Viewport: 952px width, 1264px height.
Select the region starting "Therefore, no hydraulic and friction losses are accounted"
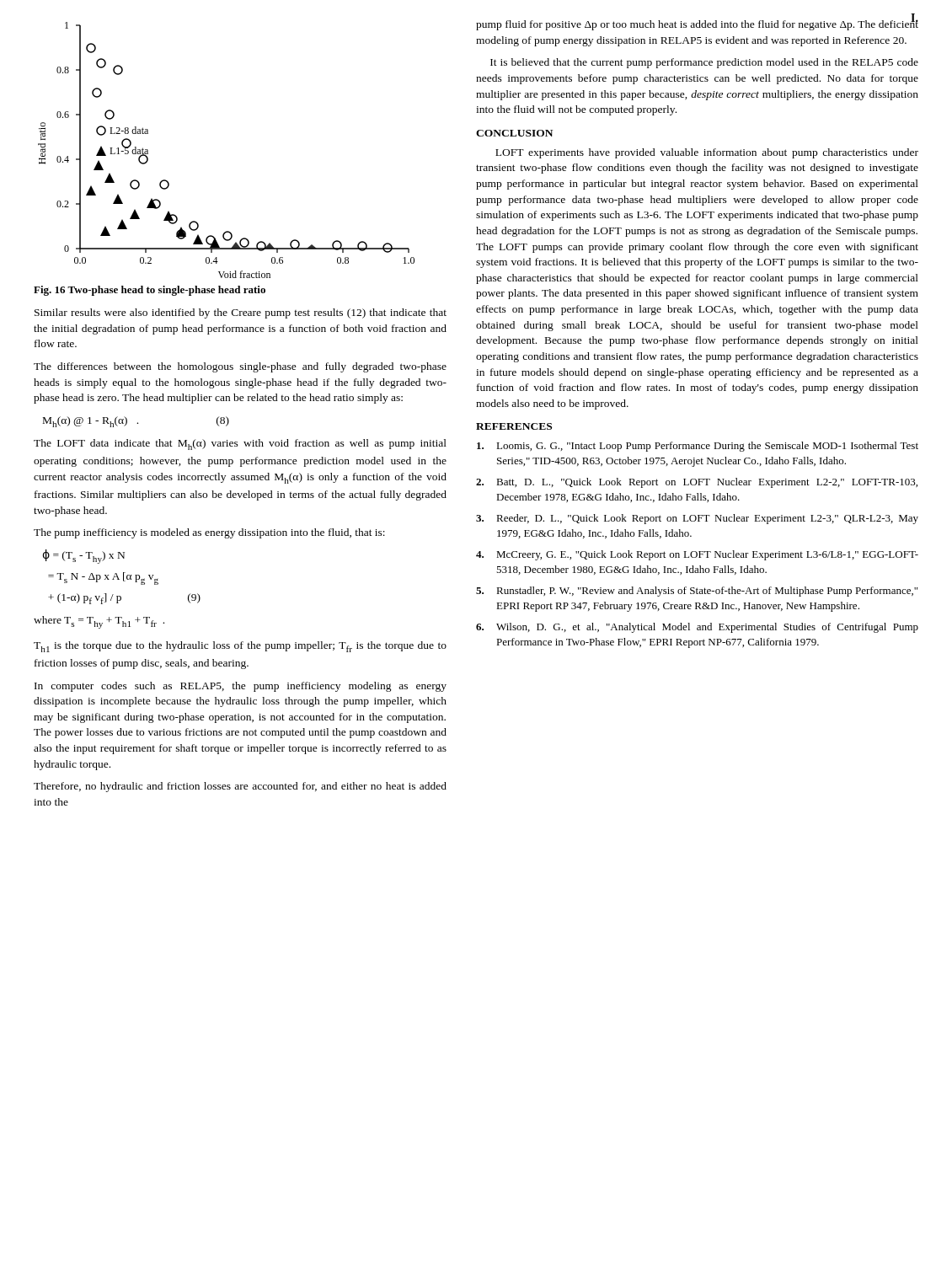coord(240,795)
